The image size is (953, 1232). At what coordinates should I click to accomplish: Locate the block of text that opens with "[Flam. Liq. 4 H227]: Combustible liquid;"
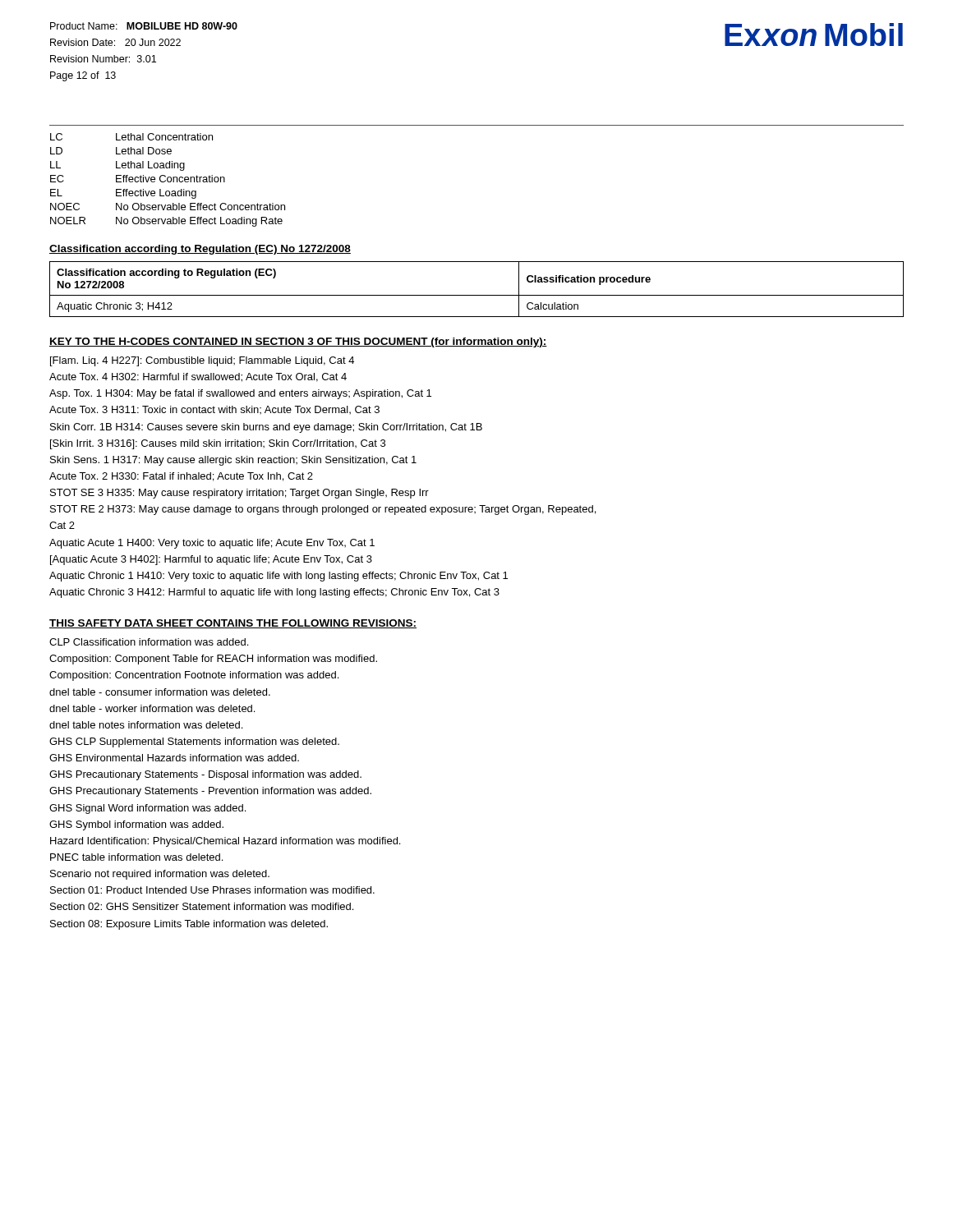click(323, 476)
